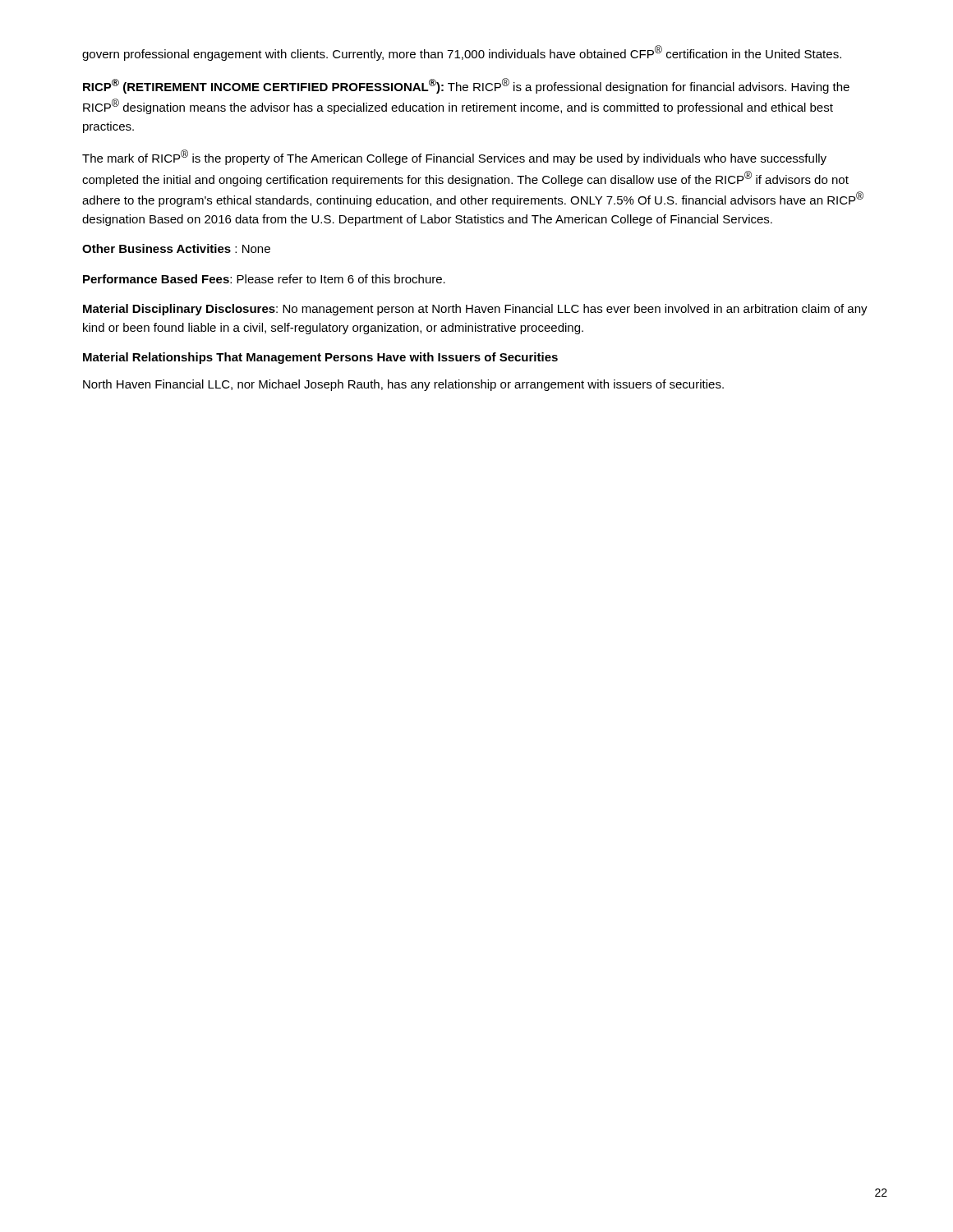Select the text block with the text "RICP® (RETIREMENT INCOME"
The image size is (953, 1232).
(x=466, y=105)
